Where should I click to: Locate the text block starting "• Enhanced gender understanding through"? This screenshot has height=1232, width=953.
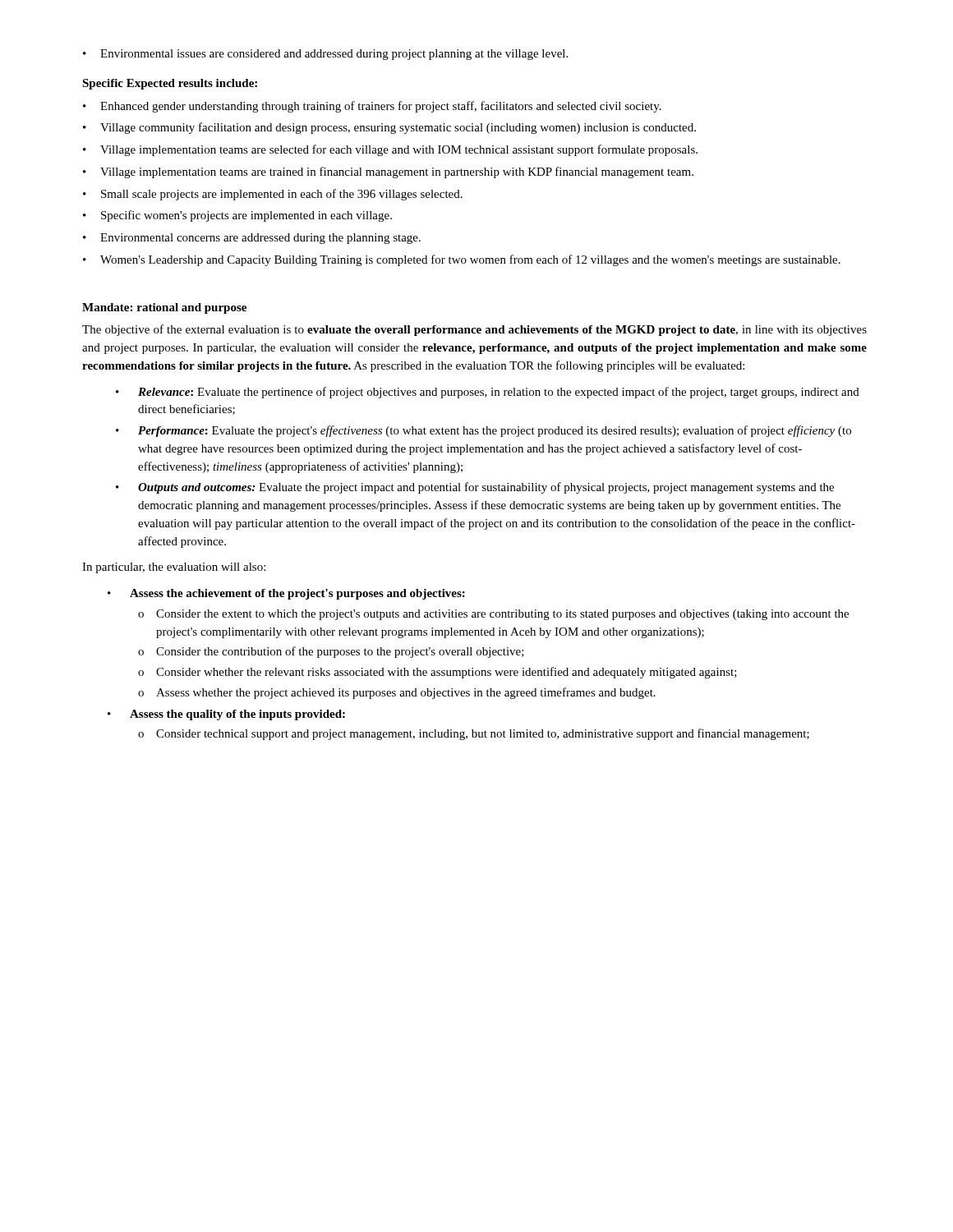point(372,106)
